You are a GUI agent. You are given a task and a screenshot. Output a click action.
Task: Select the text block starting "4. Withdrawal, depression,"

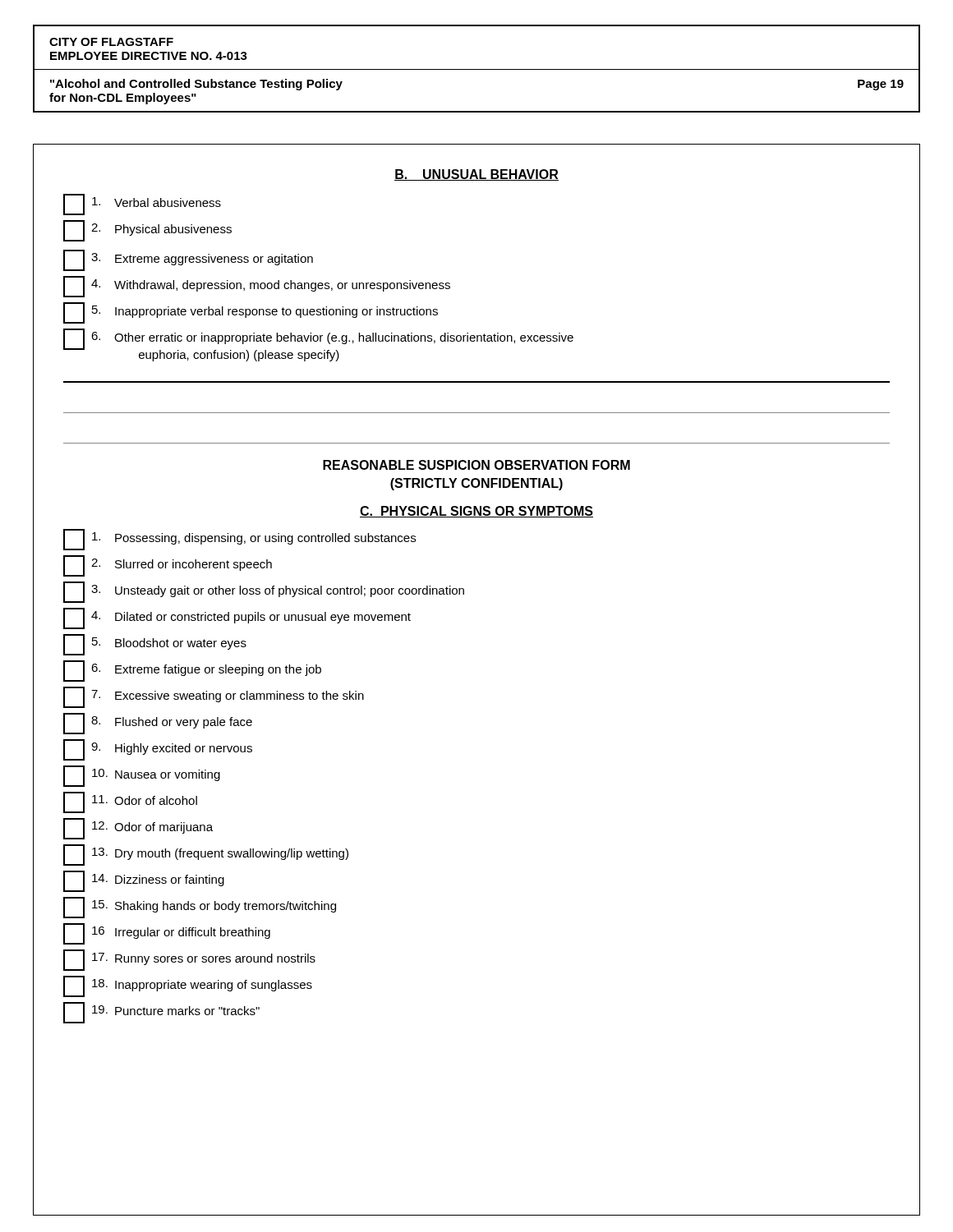(x=257, y=287)
